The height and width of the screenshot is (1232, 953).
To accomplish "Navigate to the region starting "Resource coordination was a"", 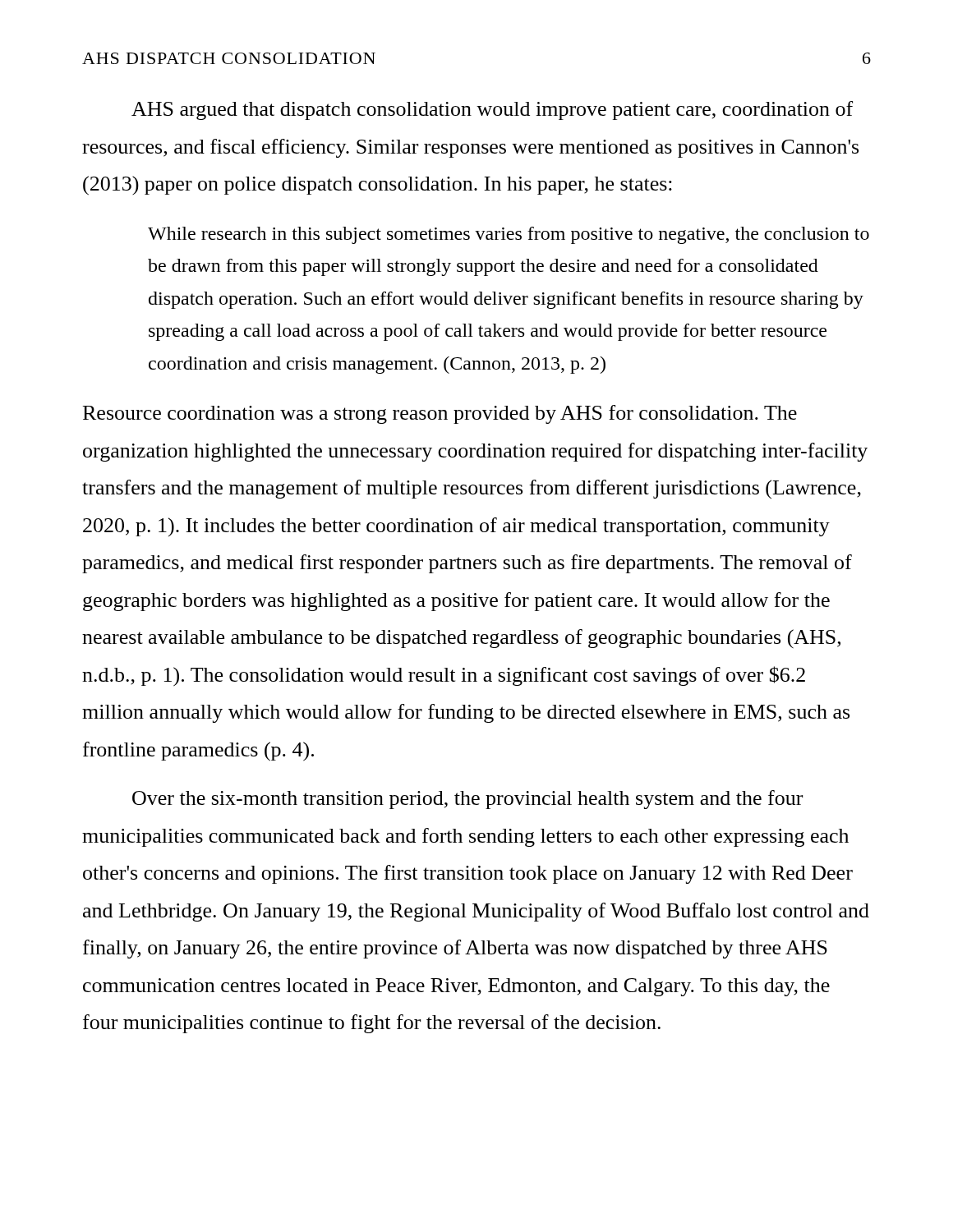I will click(x=440, y=414).
